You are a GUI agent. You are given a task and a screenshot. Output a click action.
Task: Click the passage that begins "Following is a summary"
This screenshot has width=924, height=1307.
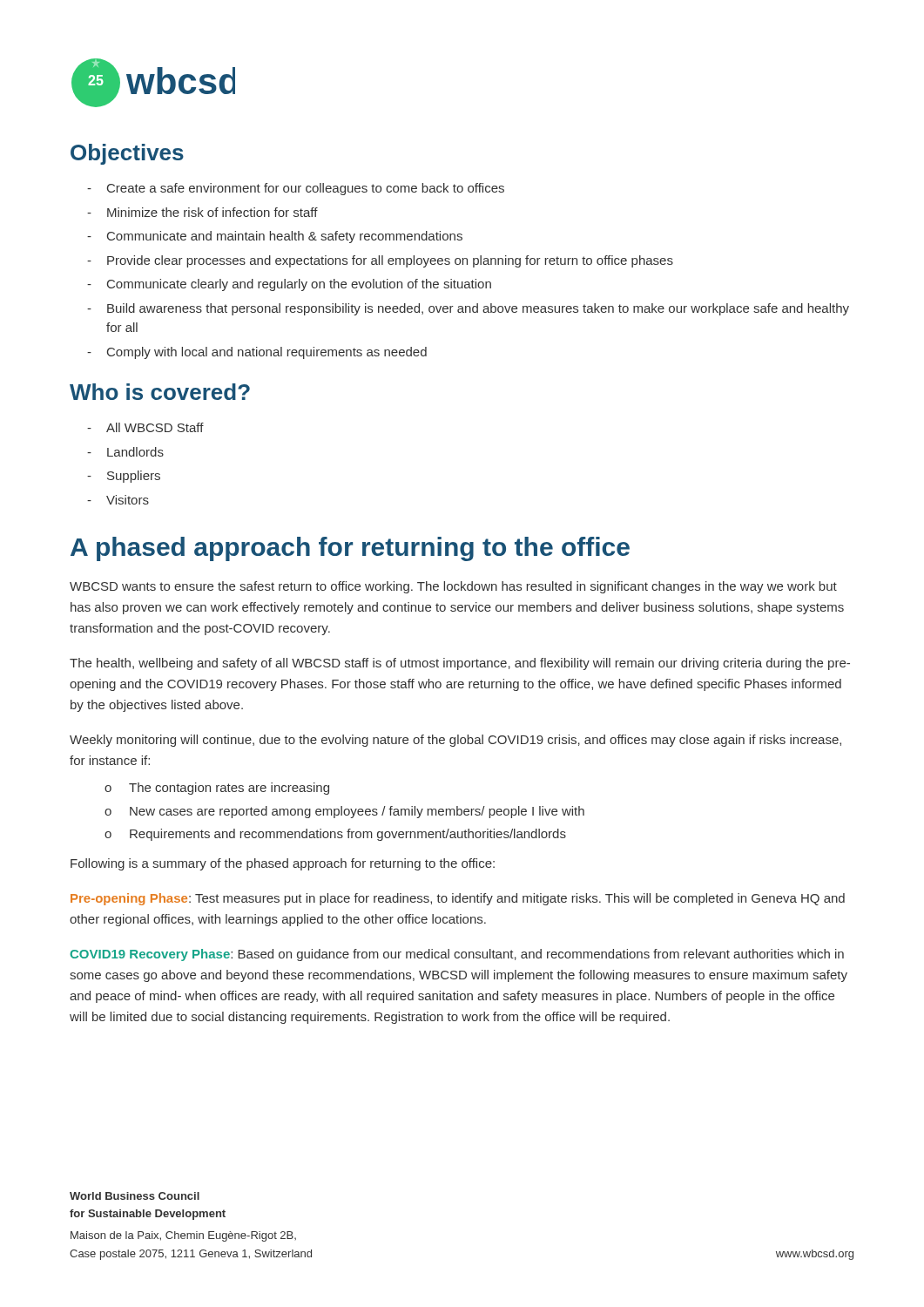point(283,863)
